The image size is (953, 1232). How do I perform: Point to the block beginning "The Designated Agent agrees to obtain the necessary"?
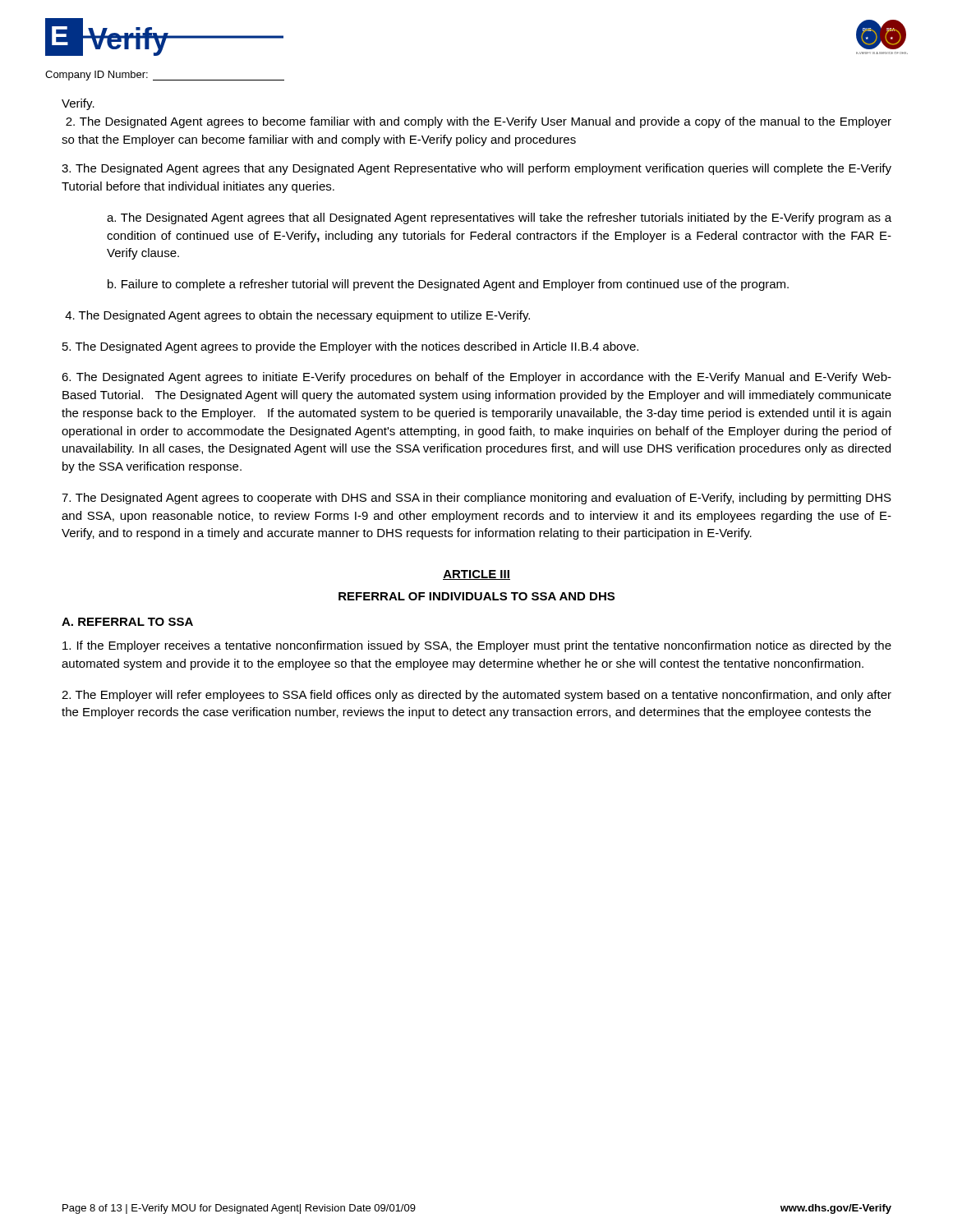(x=296, y=315)
